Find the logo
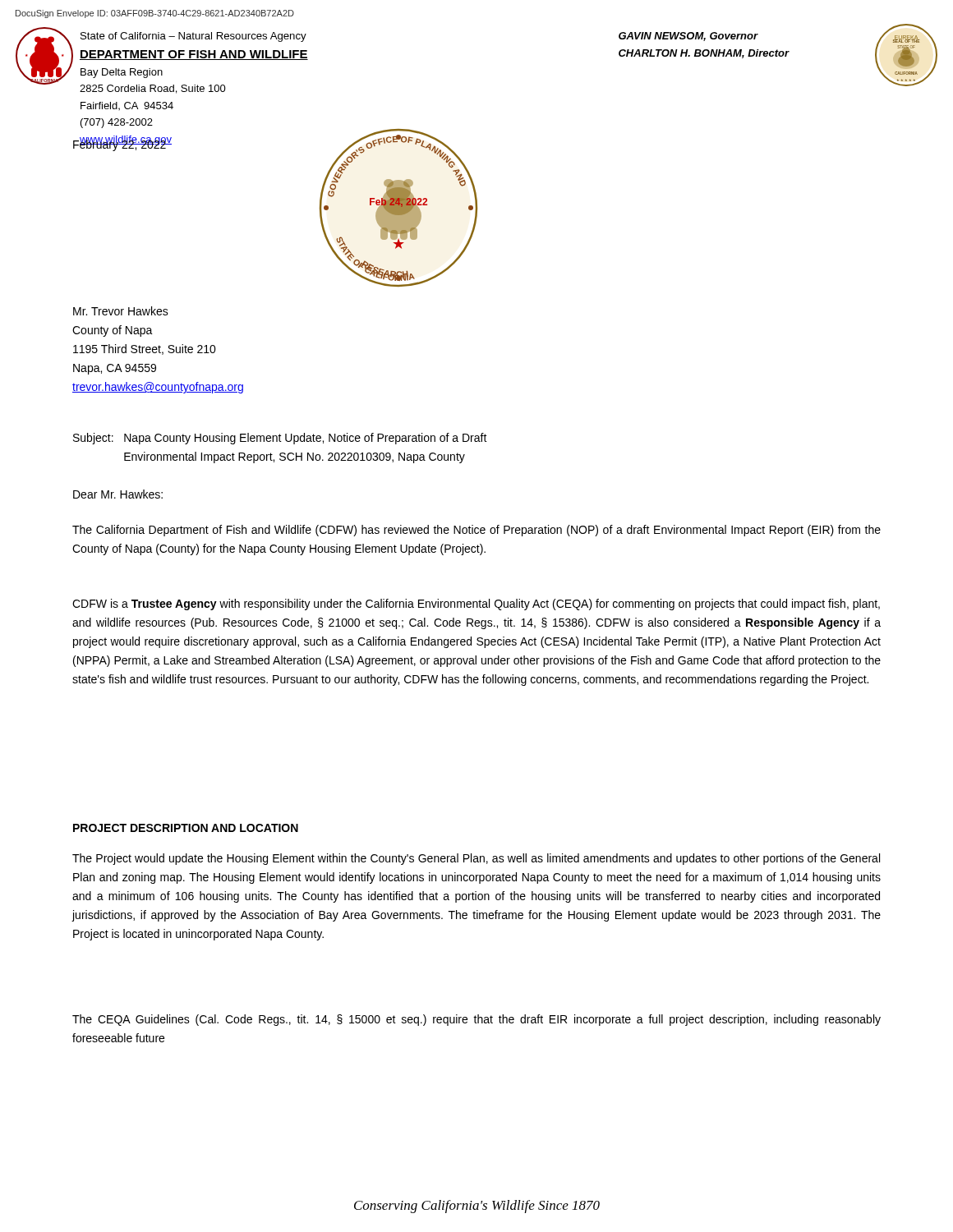953x1232 pixels. coord(398,205)
